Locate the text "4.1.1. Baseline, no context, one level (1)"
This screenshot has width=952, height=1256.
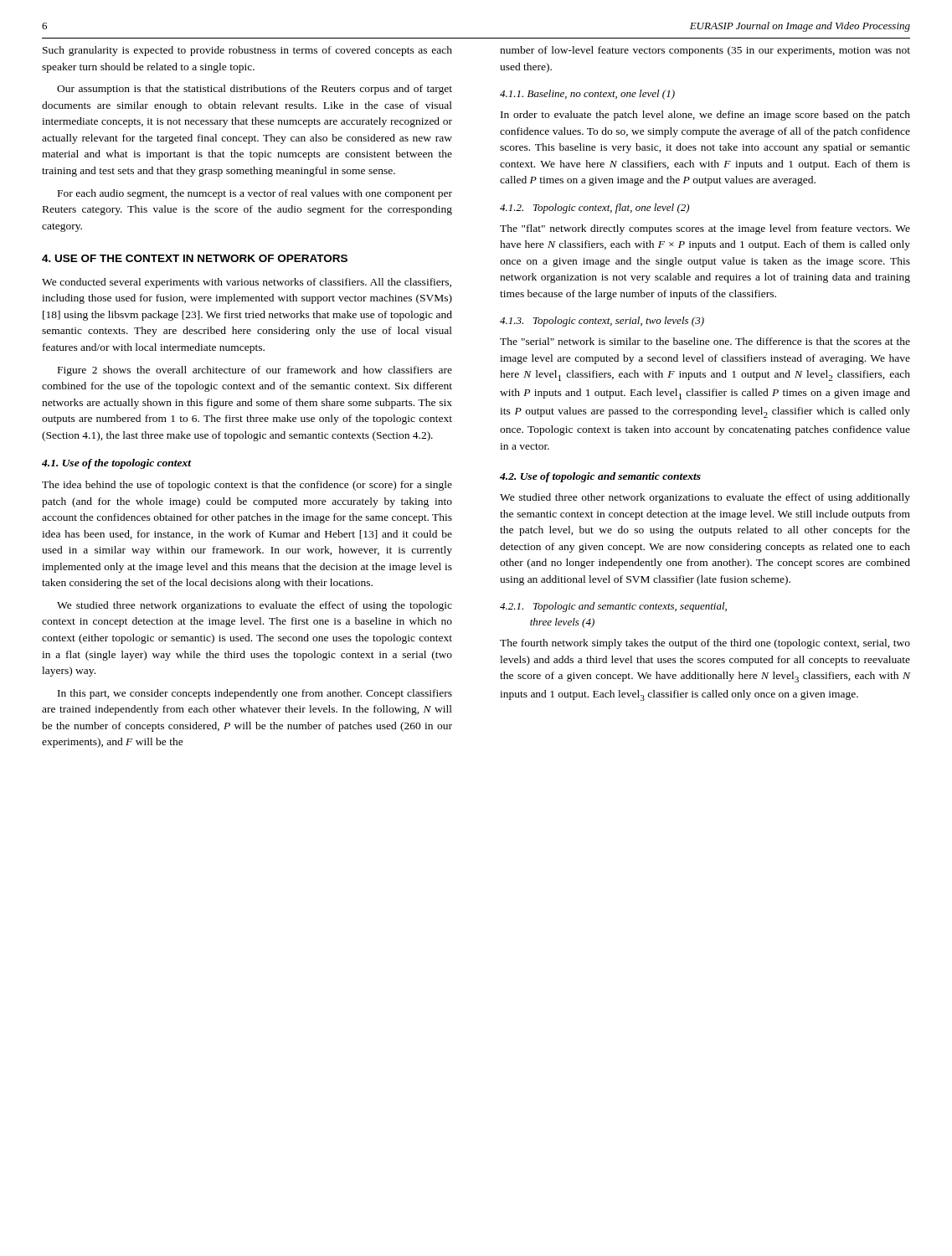[x=587, y=93]
